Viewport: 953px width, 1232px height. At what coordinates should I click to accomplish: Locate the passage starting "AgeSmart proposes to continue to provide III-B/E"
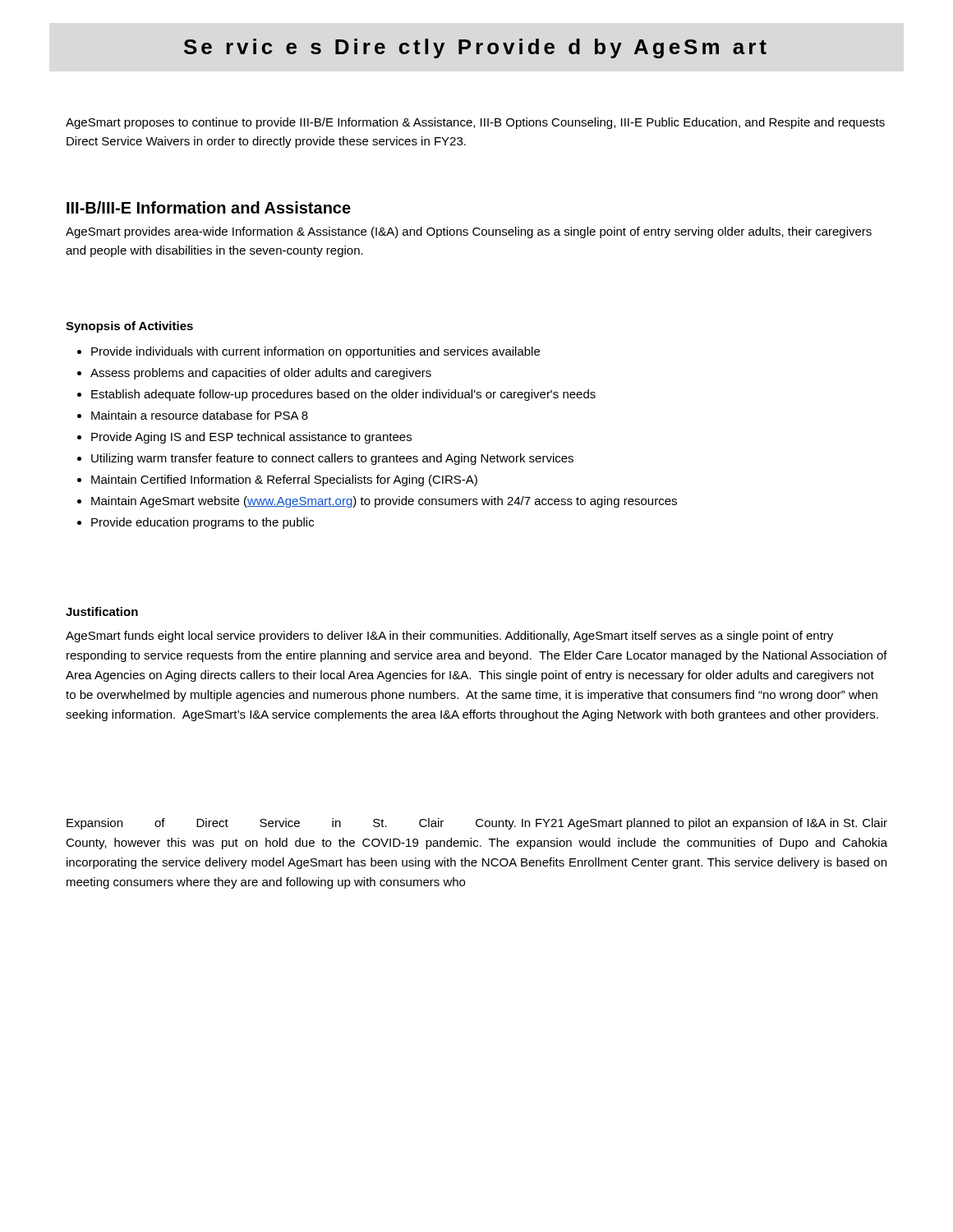475,131
